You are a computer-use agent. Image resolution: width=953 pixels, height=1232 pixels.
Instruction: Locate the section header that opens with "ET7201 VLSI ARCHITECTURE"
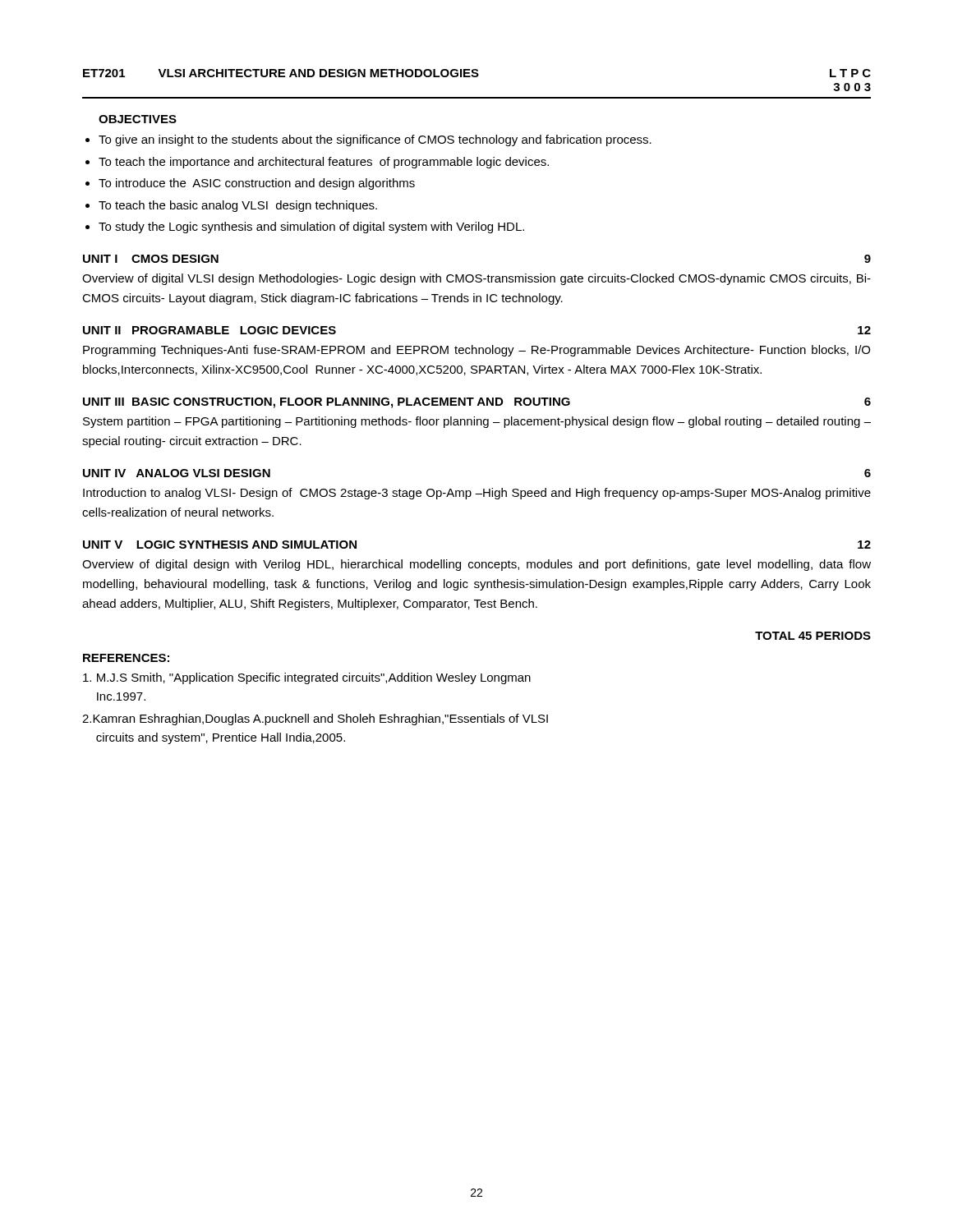tap(476, 80)
